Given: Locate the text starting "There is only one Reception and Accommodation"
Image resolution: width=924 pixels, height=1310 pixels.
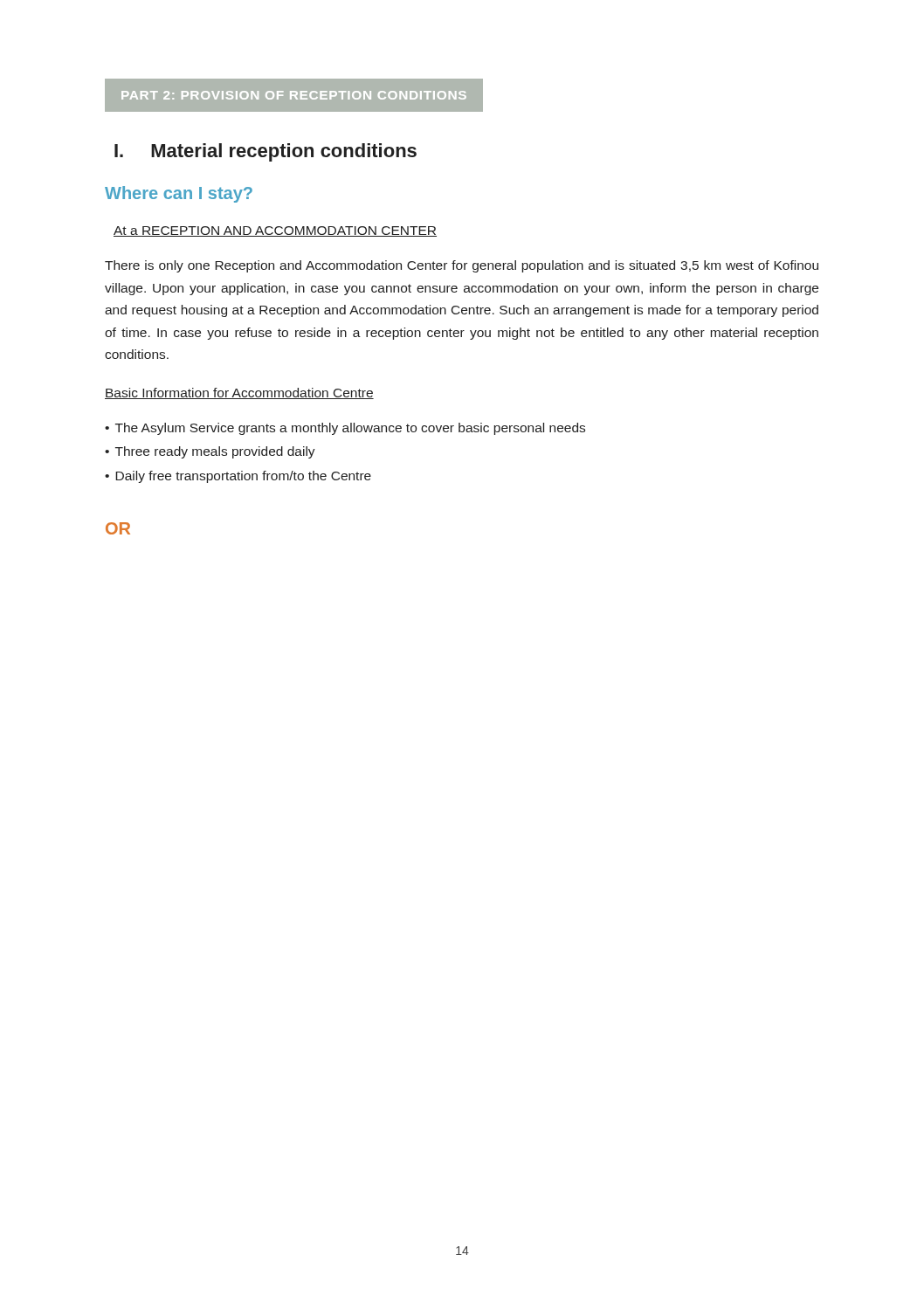Looking at the screenshot, I should pyautogui.click(x=462, y=310).
